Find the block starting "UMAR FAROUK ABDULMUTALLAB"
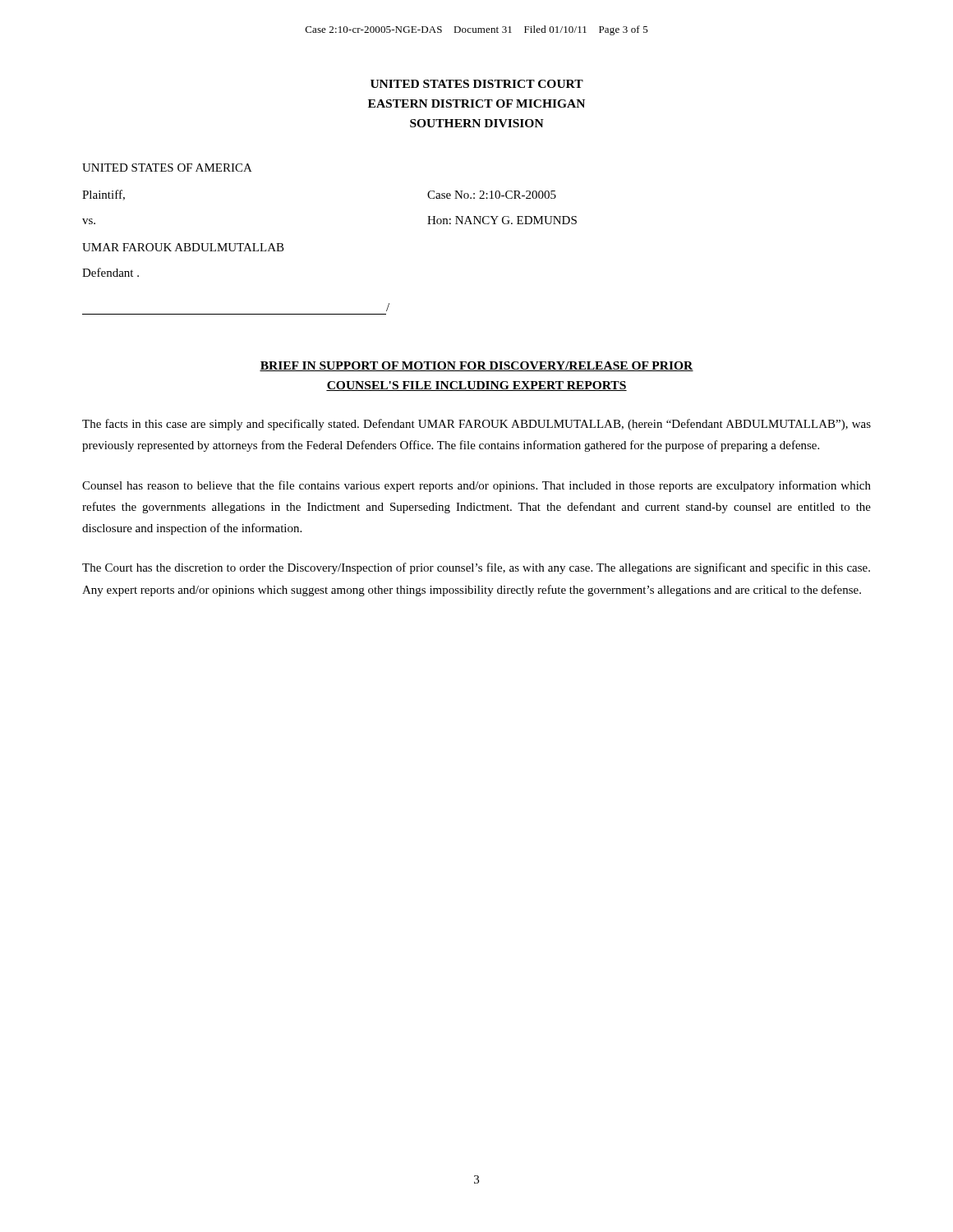 coord(183,247)
